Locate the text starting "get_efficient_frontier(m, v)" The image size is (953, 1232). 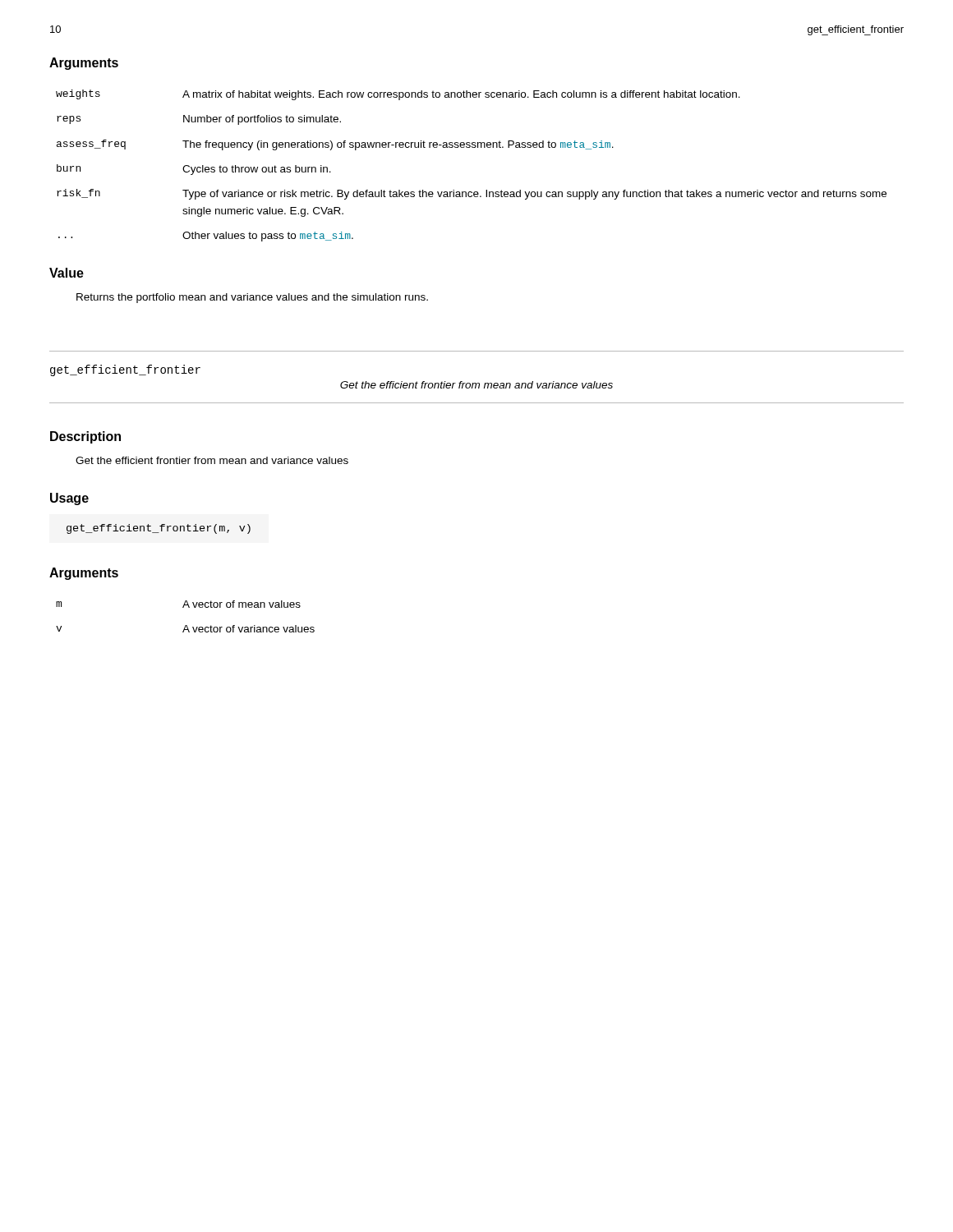(x=159, y=529)
